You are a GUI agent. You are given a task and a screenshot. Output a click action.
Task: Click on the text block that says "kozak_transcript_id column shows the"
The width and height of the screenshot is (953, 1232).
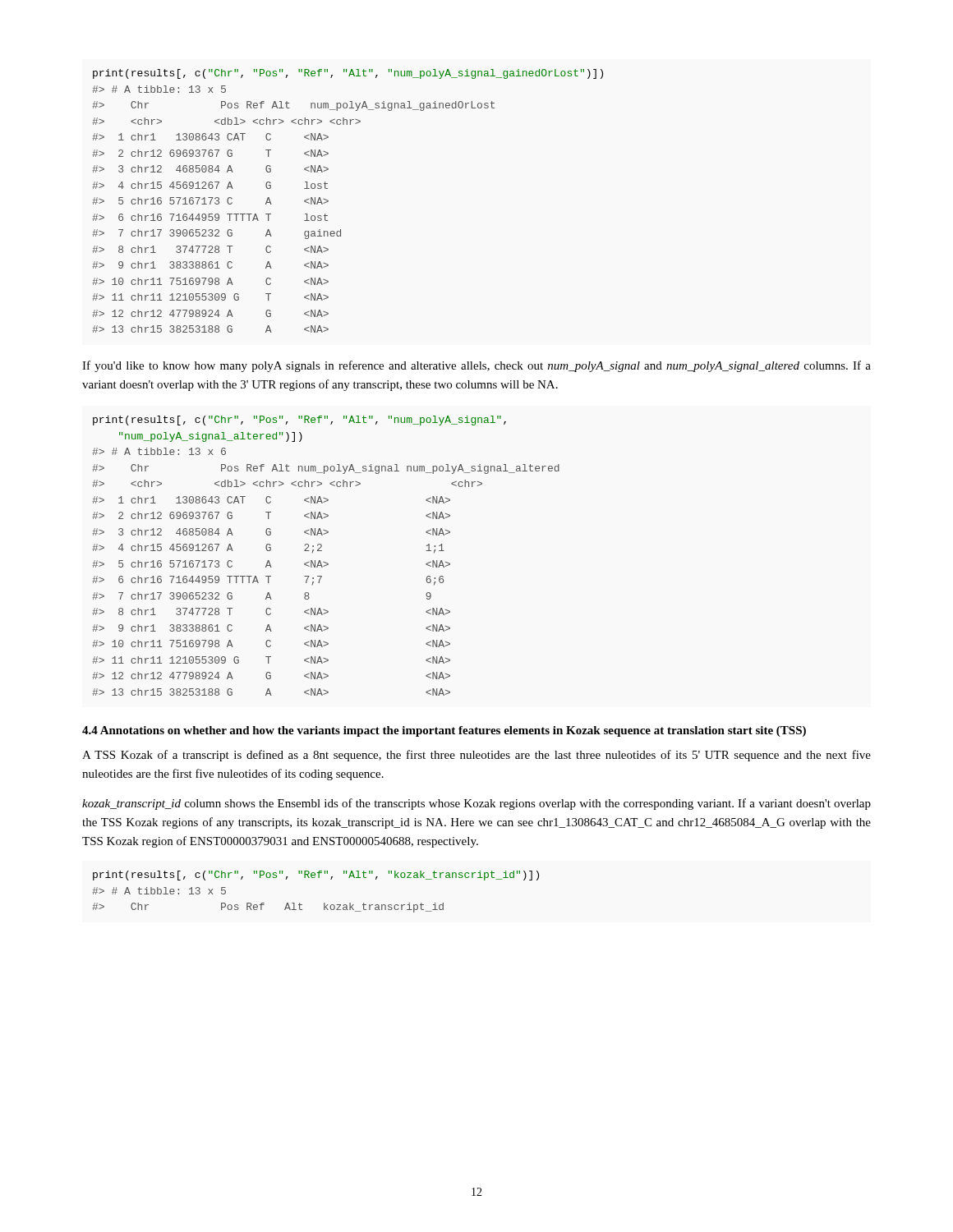pyautogui.click(x=476, y=822)
